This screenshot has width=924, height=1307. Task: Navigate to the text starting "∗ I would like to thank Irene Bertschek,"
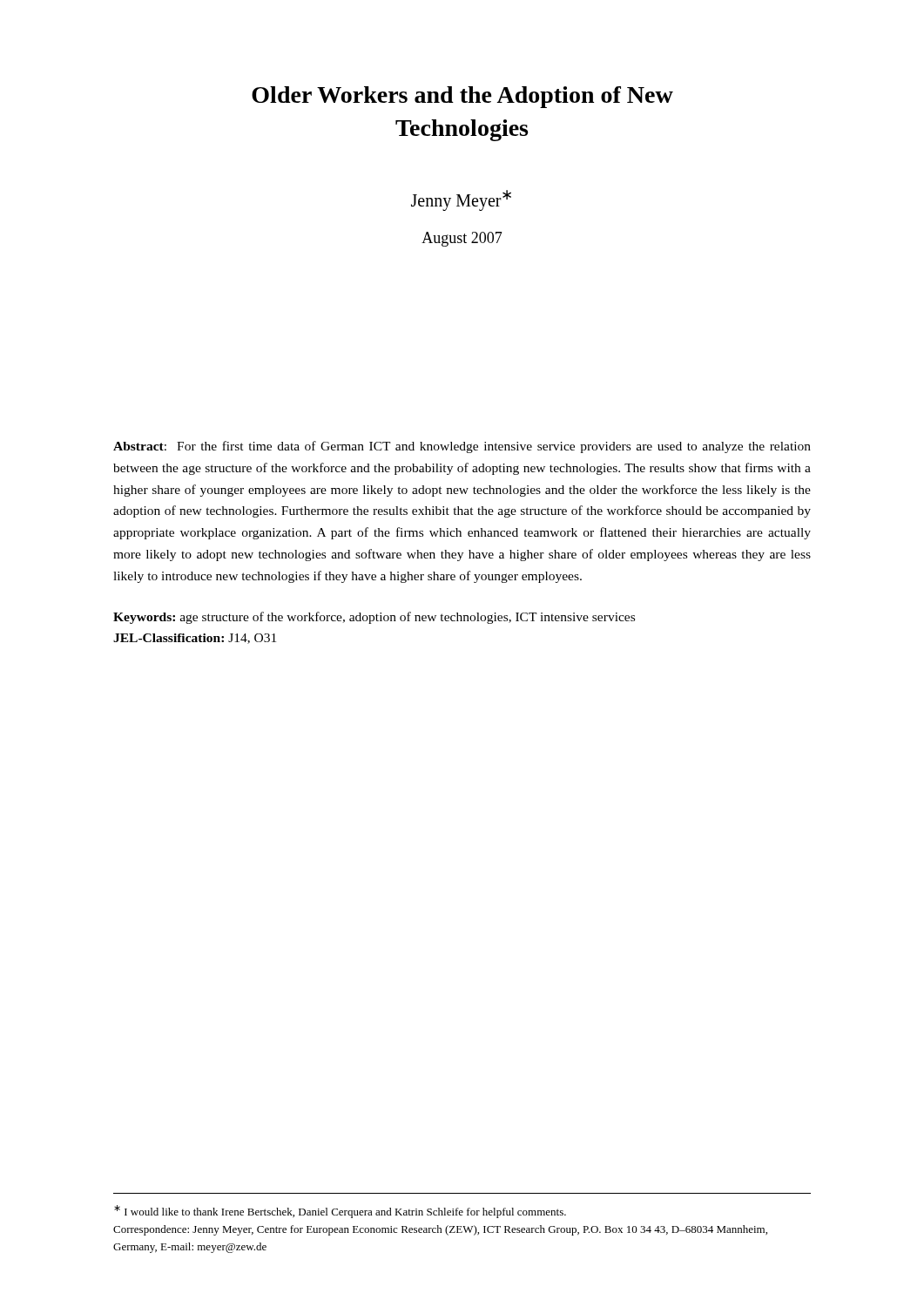coord(441,1228)
